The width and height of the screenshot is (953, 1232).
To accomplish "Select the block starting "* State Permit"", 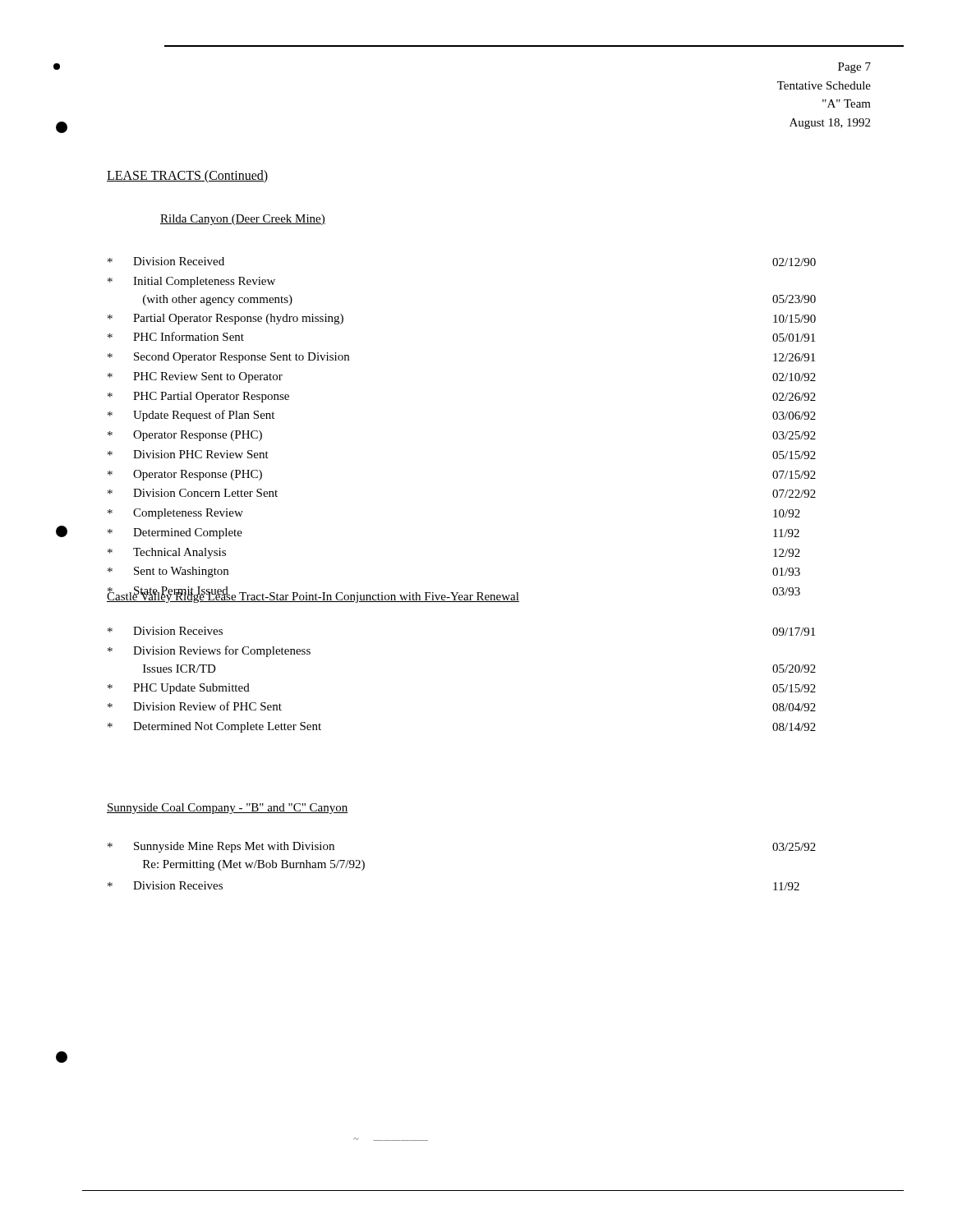I will pos(497,592).
